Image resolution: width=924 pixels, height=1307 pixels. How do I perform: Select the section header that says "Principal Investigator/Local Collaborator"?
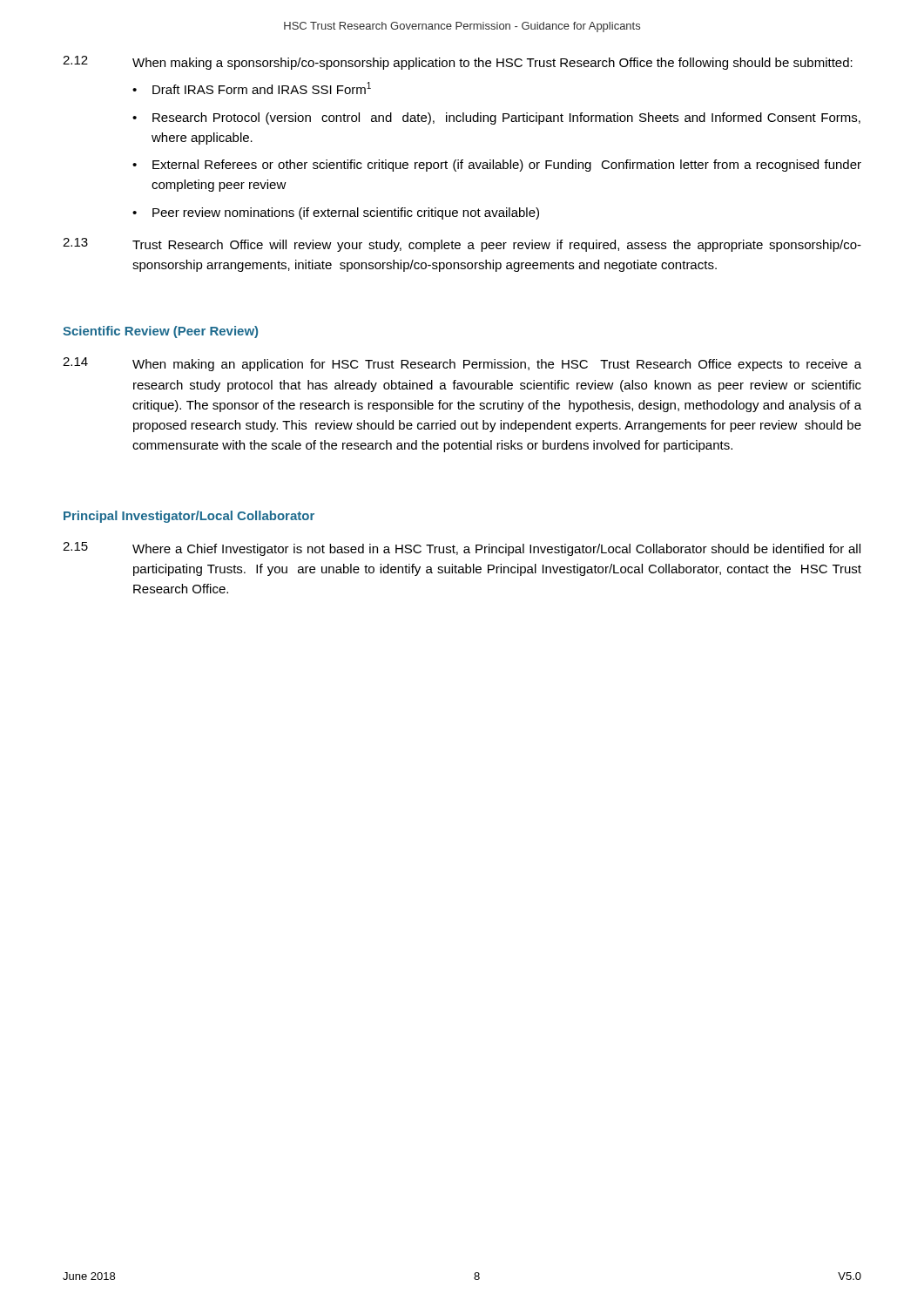pyautogui.click(x=189, y=515)
